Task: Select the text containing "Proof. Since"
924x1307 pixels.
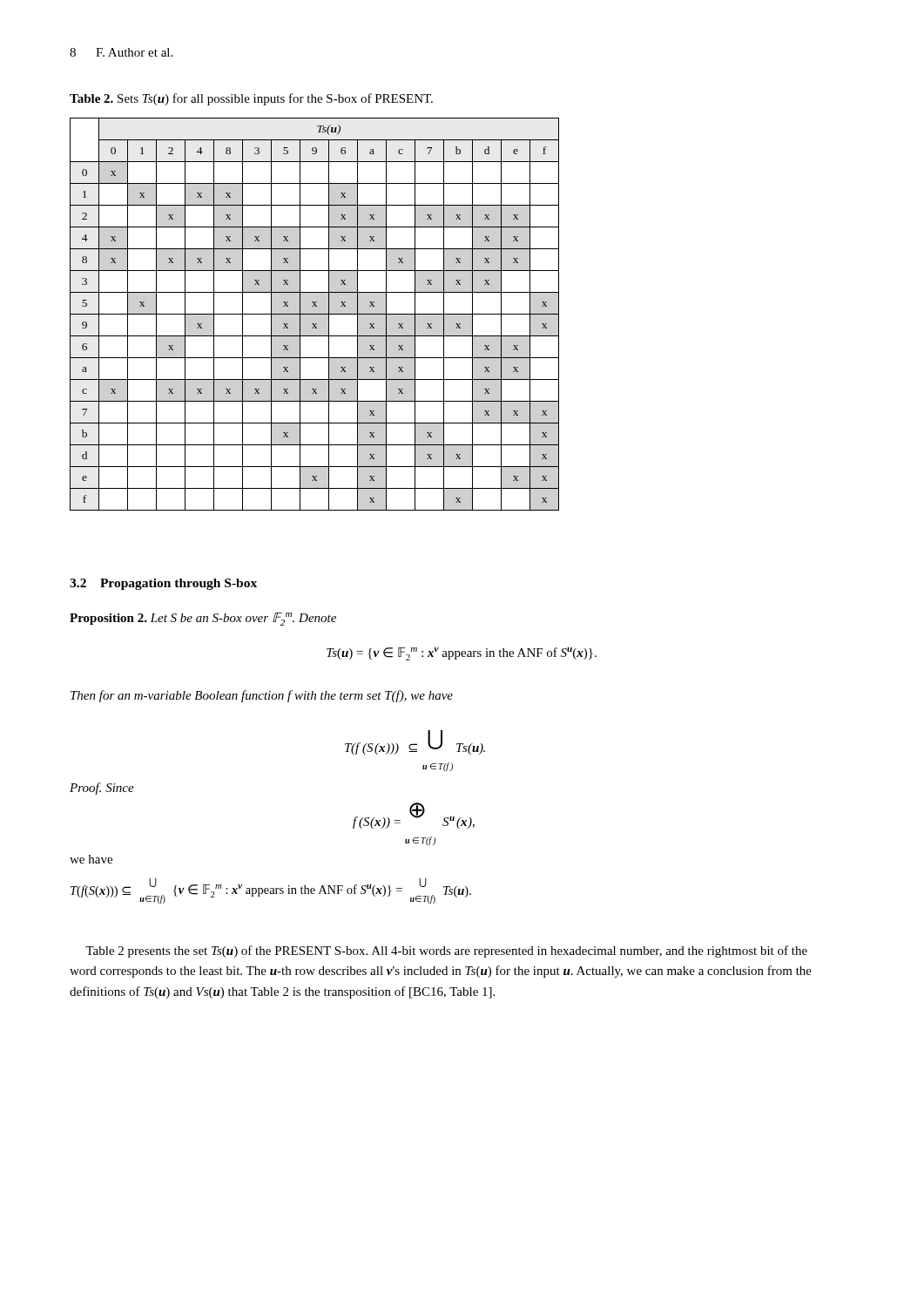Action: [x=102, y=788]
